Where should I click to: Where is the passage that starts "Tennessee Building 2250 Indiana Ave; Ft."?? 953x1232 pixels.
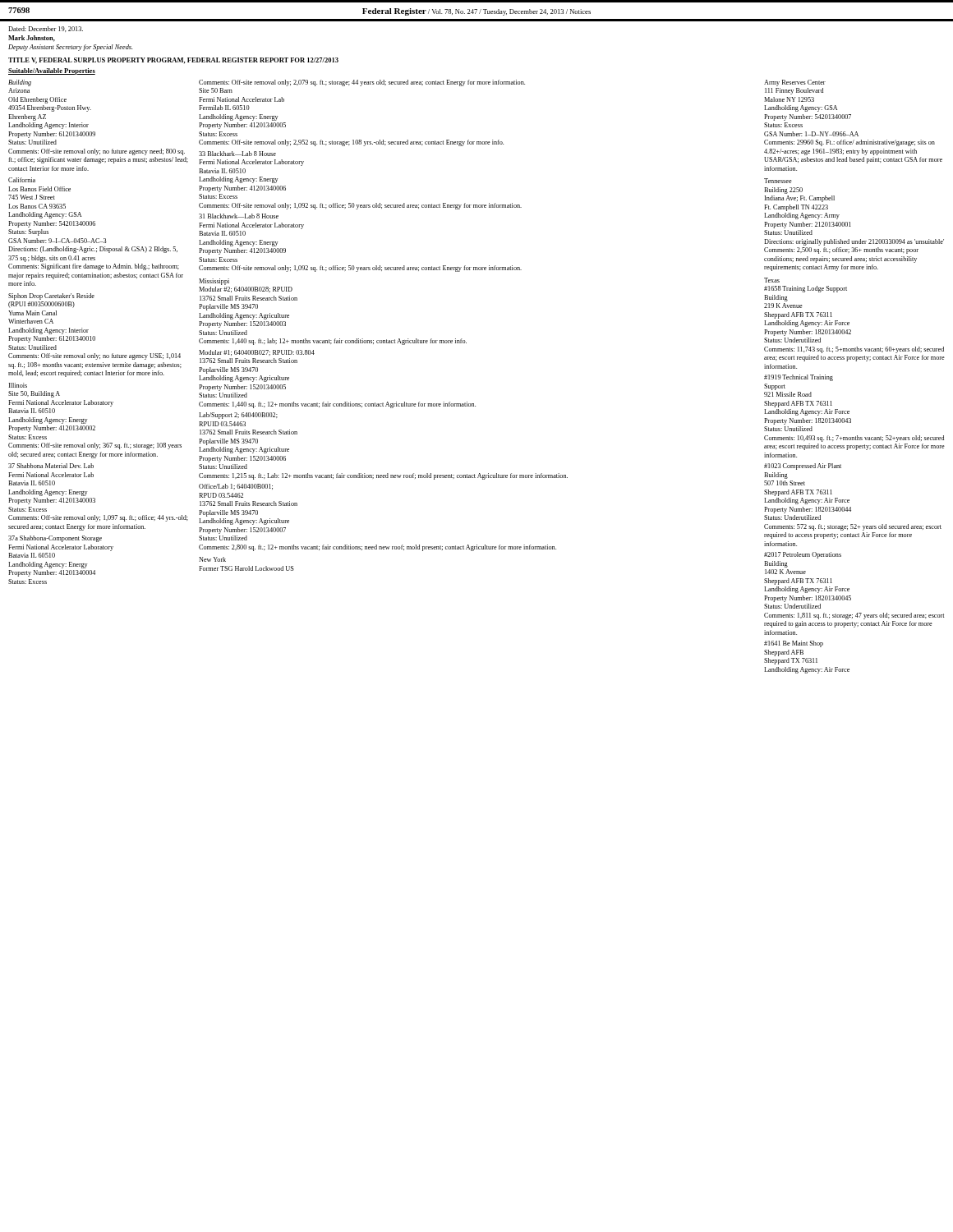(x=854, y=225)
